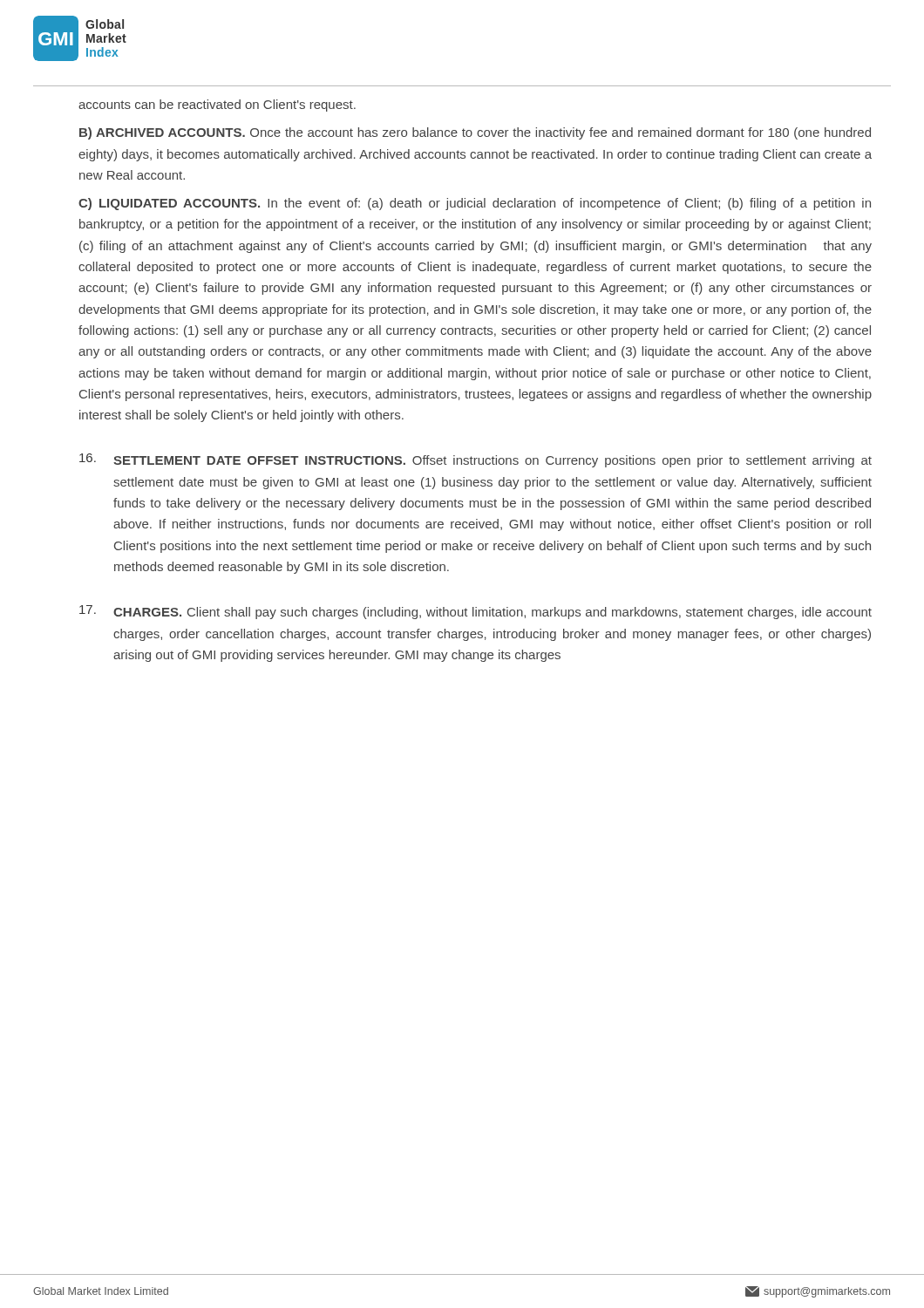Find the text block with the text "C) LIQUIDATED ACCOUNTS. In the event of:"
The image size is (924, 1308).
tap(475, 309)
